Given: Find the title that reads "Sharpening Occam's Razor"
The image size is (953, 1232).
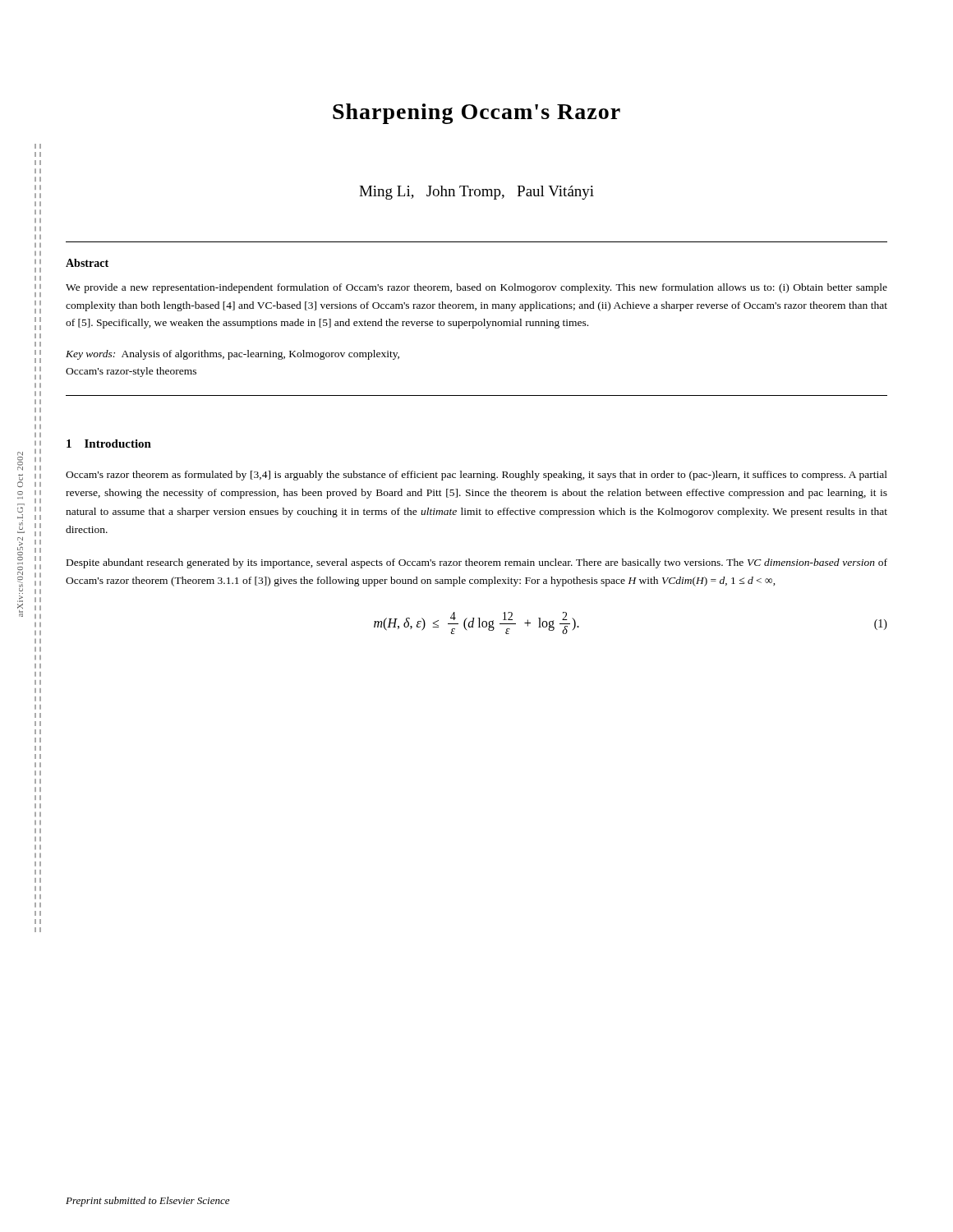Looking at the screenshot, I should [476, 111].
